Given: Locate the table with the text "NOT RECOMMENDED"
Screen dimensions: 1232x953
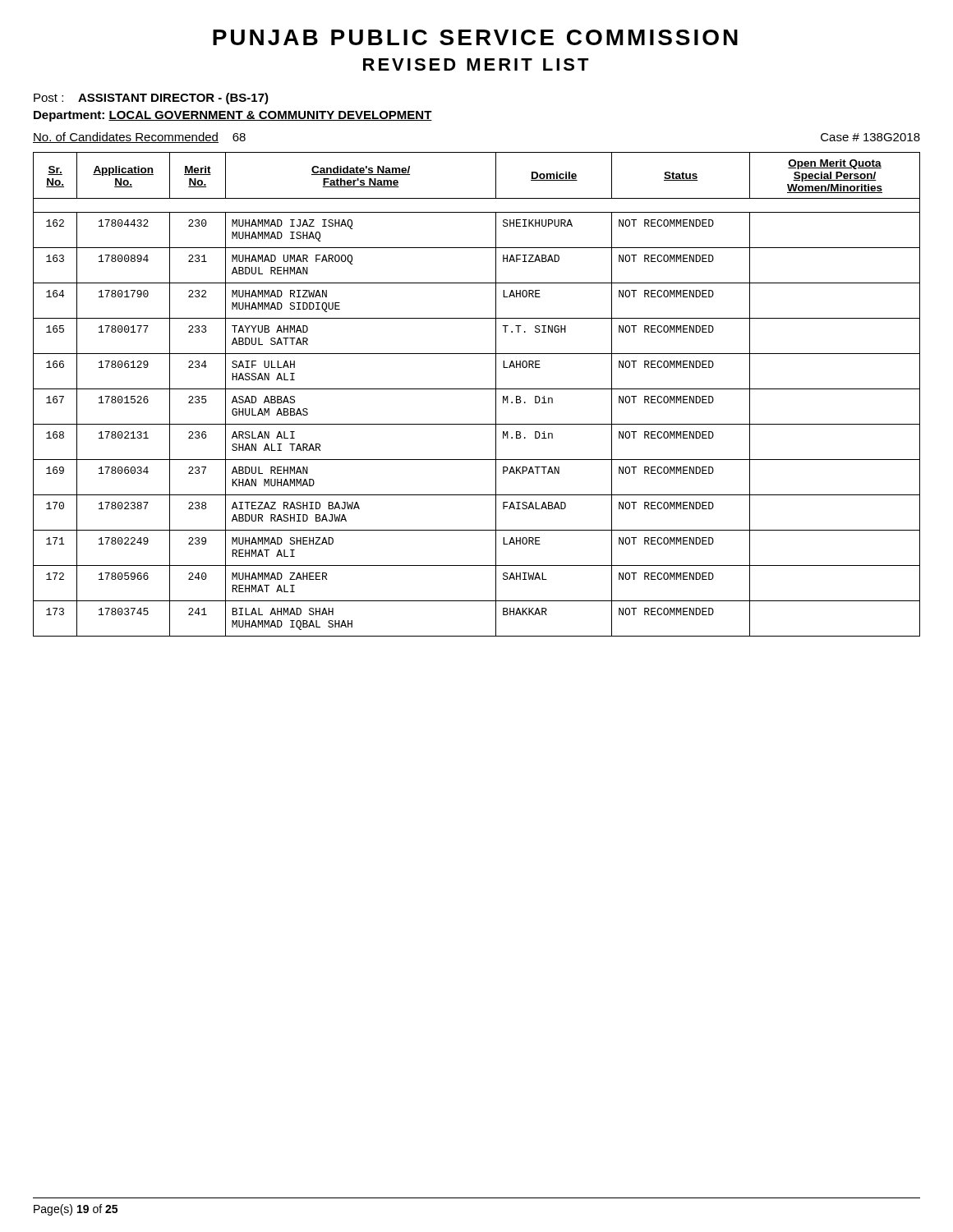Looking at the screenshot, I should pyautogui.click(x=476, y=394).
